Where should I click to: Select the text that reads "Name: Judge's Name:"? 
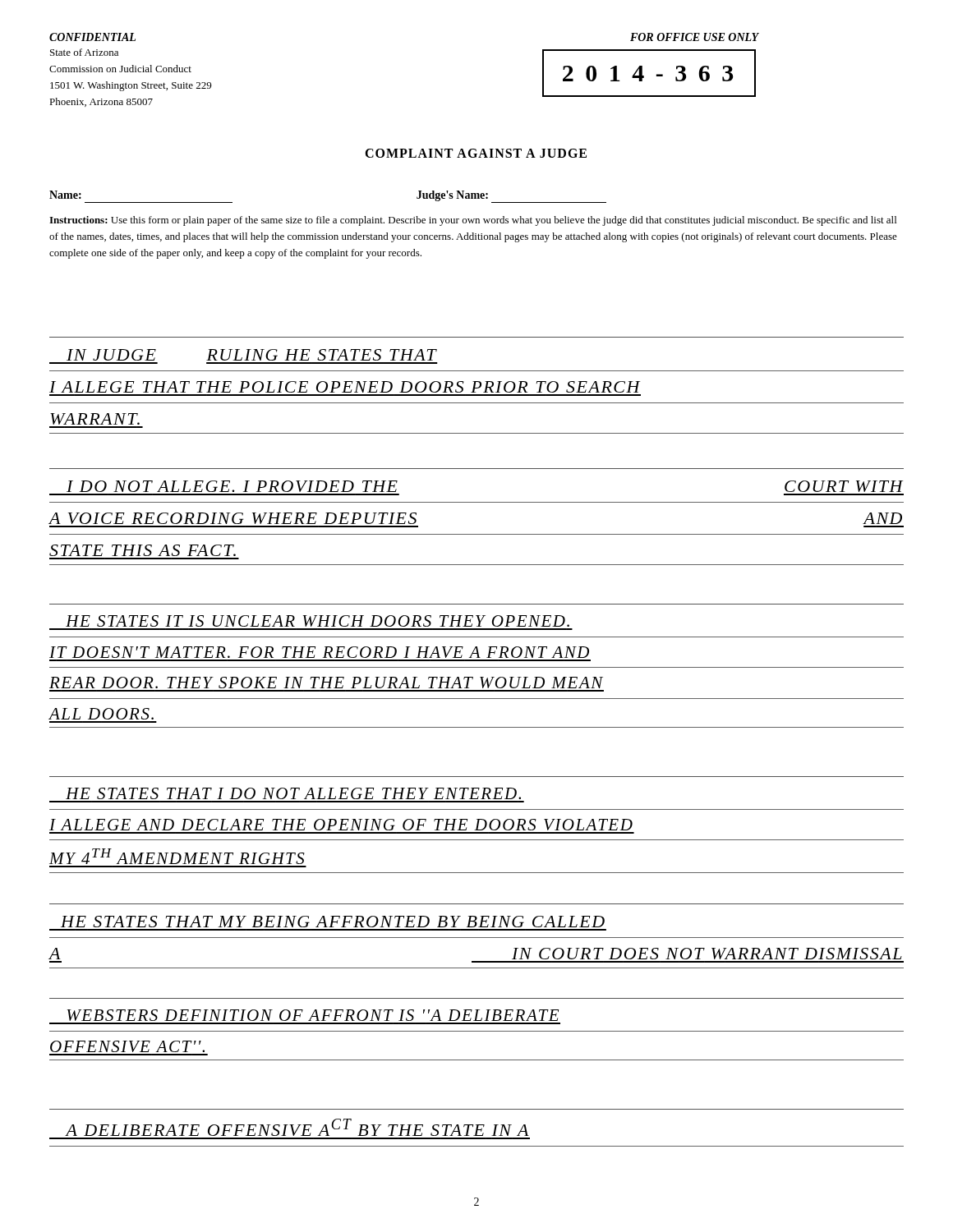coord(64,197)
